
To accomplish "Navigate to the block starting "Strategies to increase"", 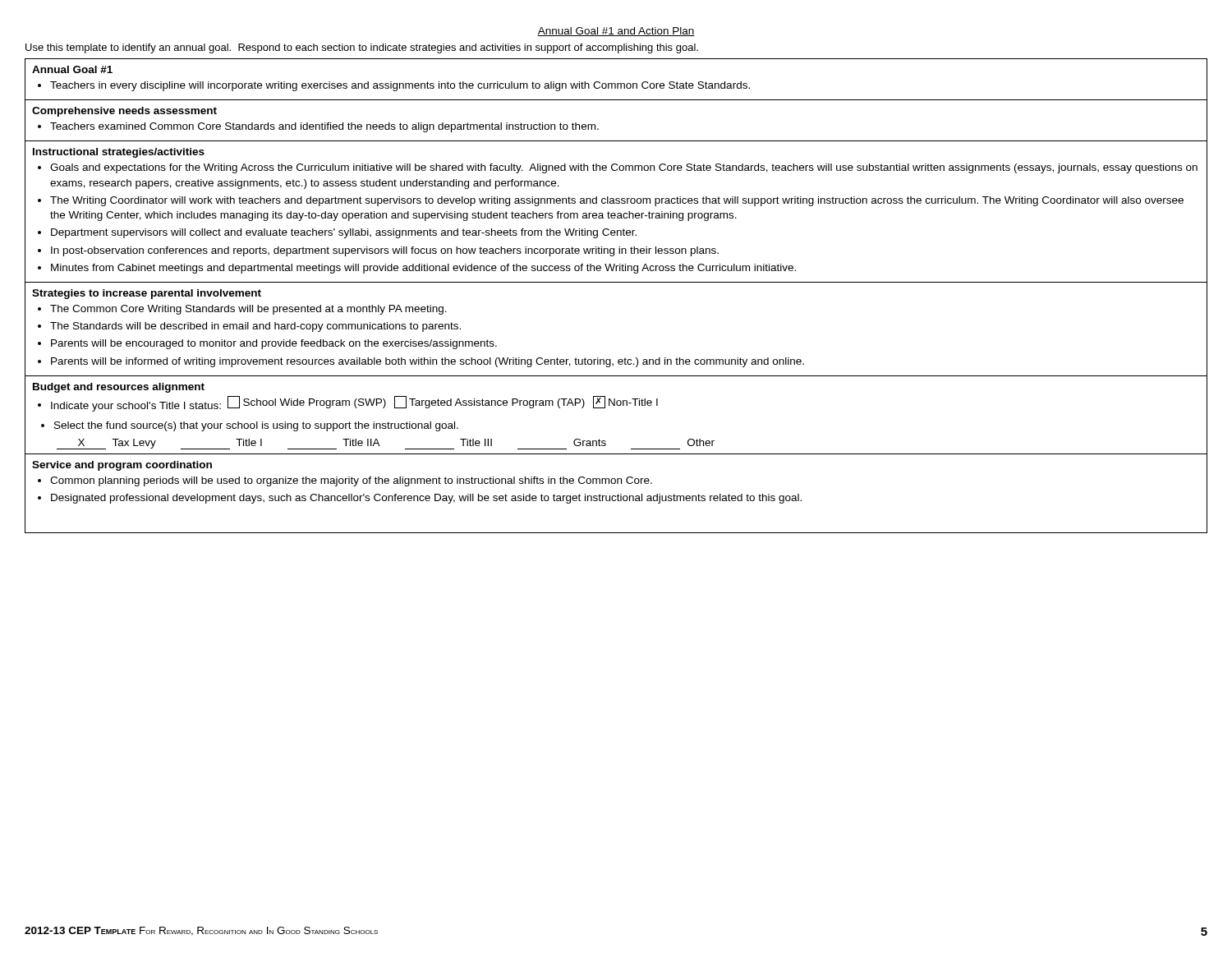I will [x=147, y=293].
